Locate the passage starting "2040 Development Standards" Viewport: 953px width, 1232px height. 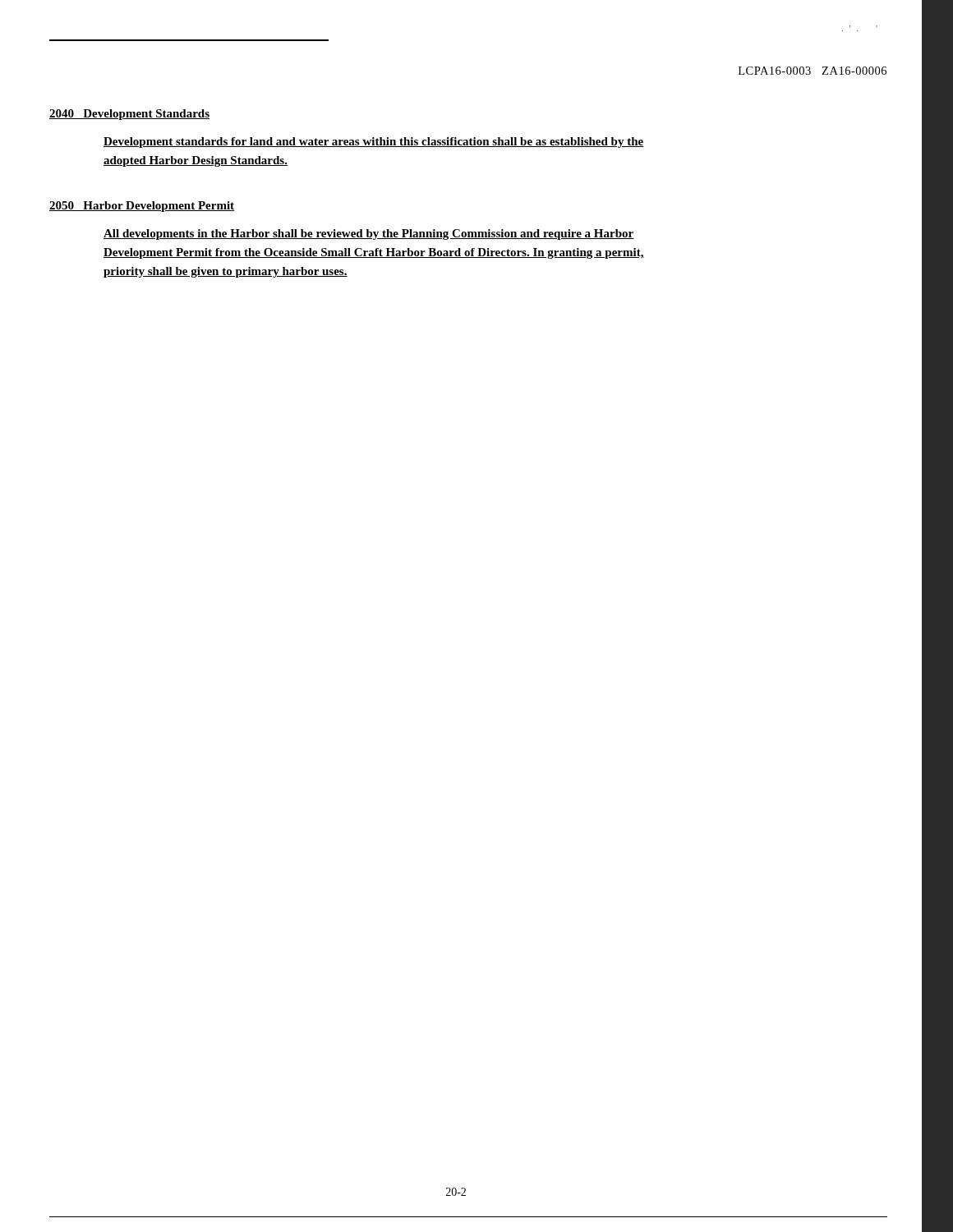coord(129,113)
